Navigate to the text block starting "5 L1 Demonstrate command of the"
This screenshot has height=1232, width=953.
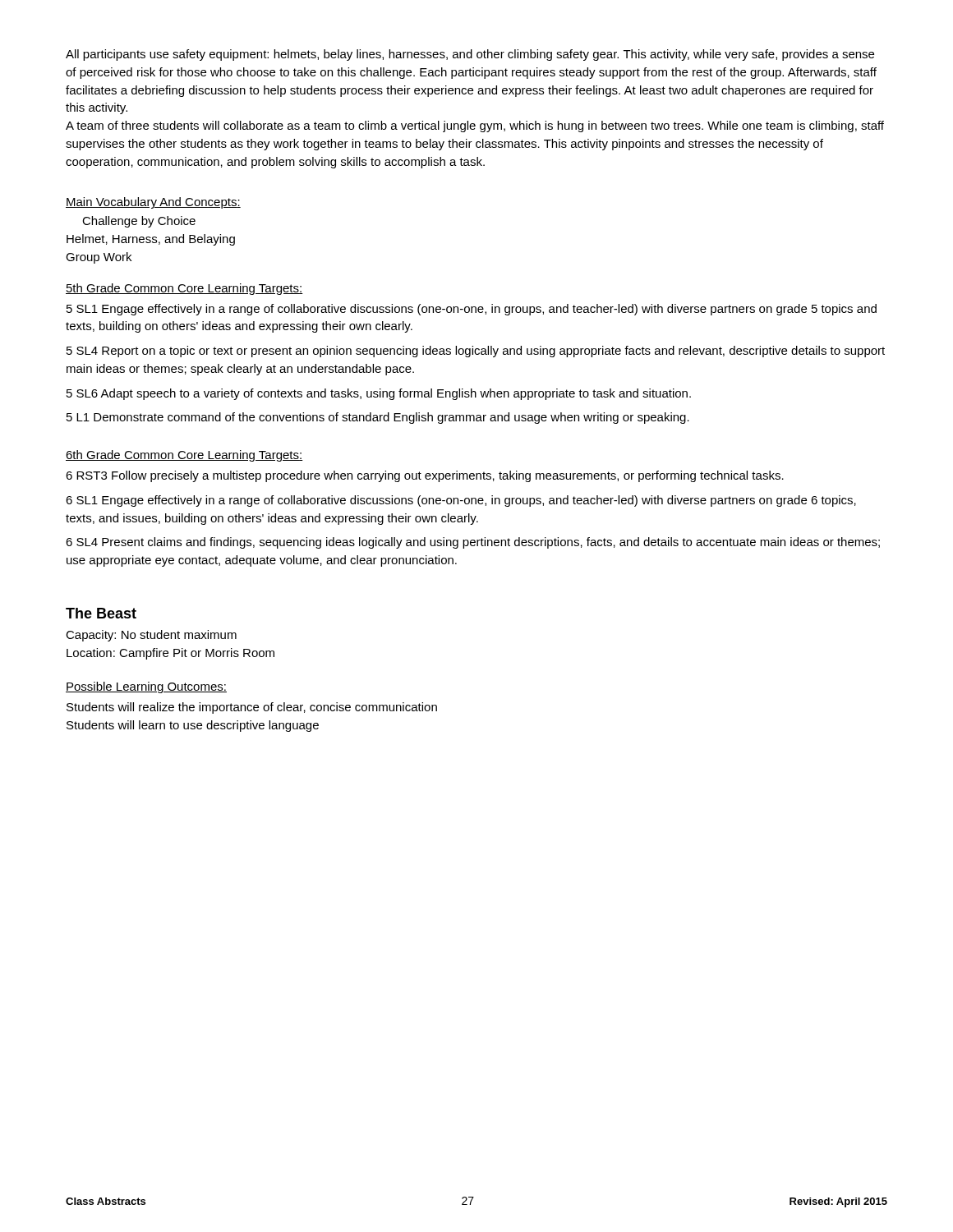coord(378,417)
